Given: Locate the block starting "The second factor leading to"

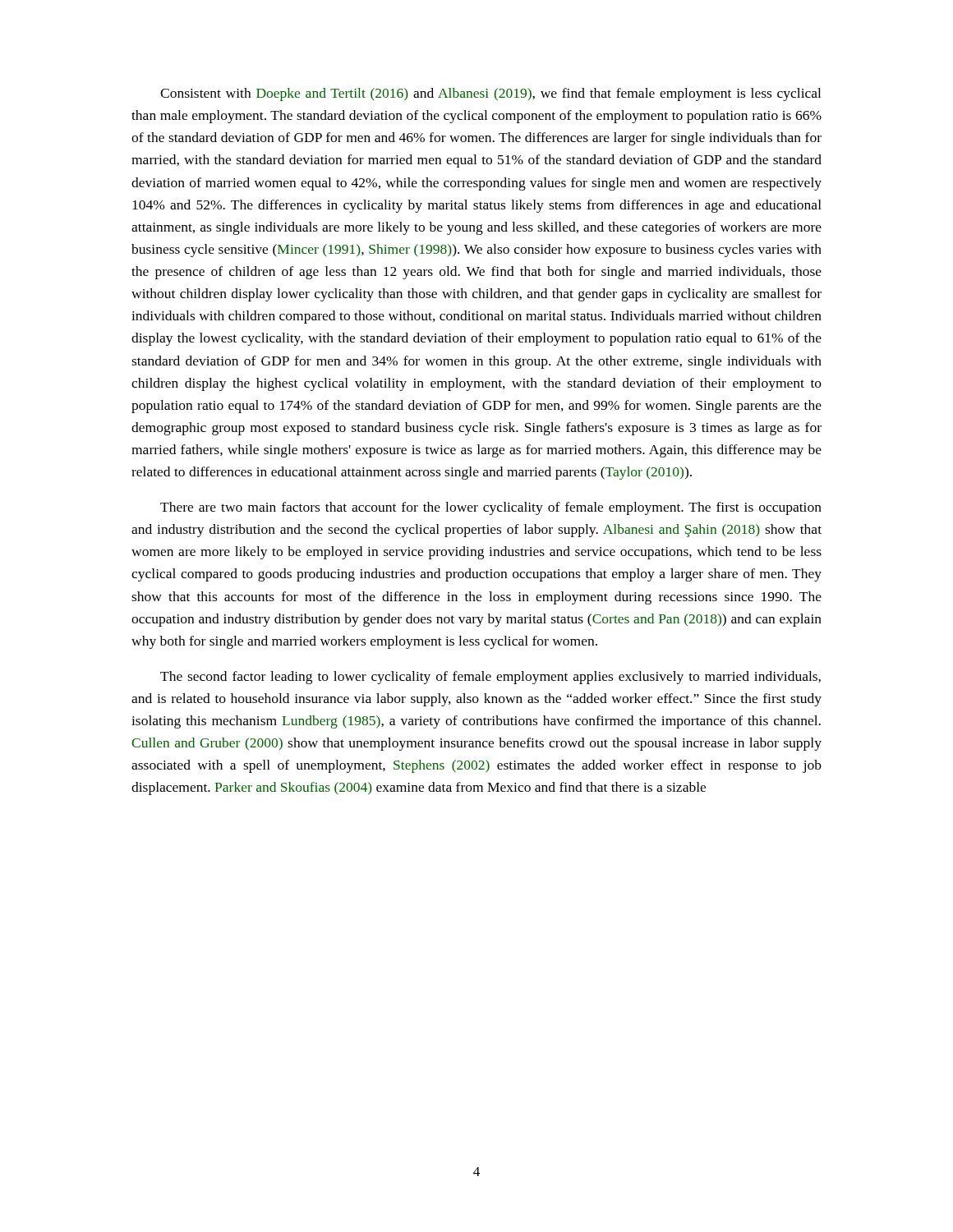Looking at the screenshot, I should point(476,731).
